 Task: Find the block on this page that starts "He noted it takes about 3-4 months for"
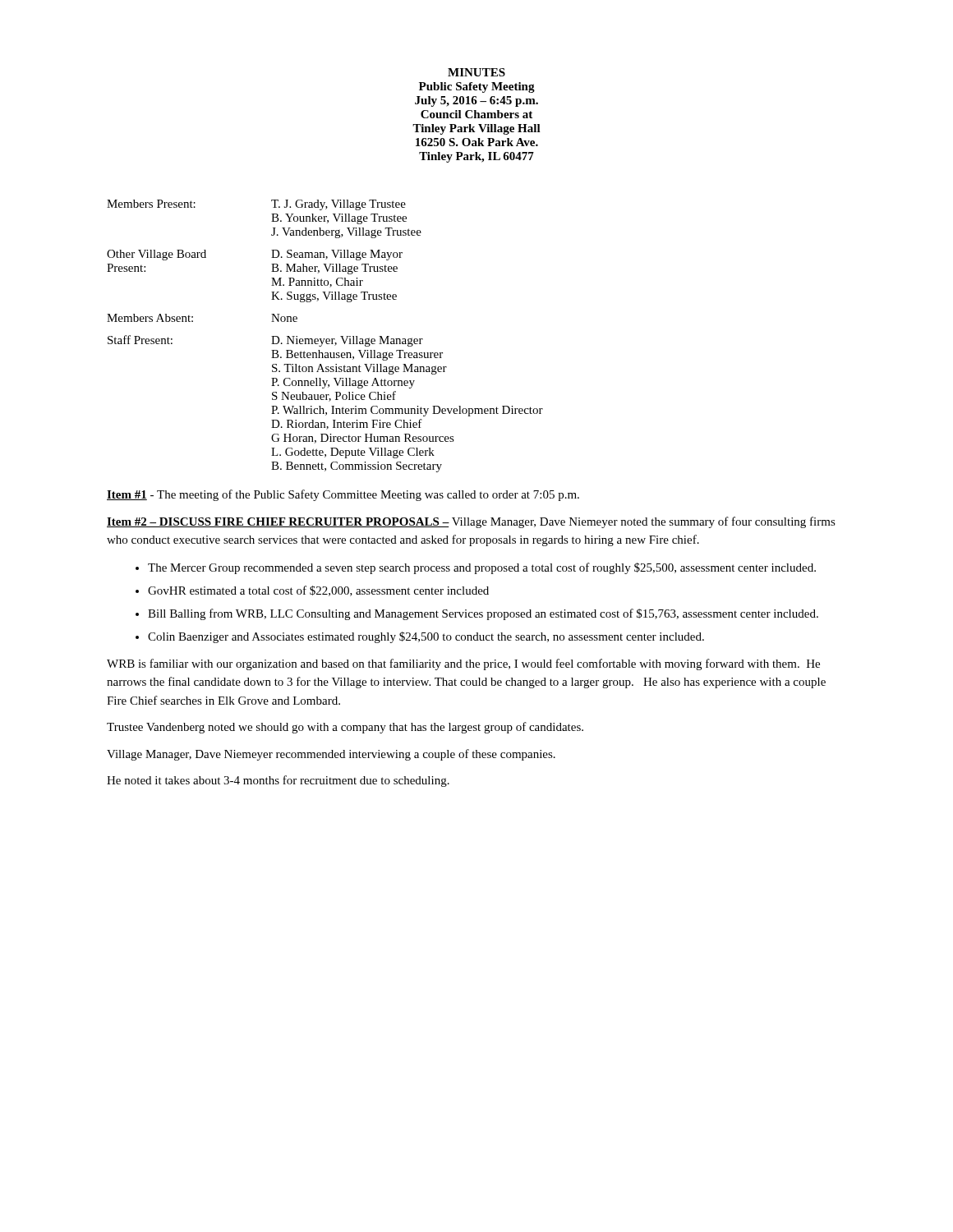278,780
